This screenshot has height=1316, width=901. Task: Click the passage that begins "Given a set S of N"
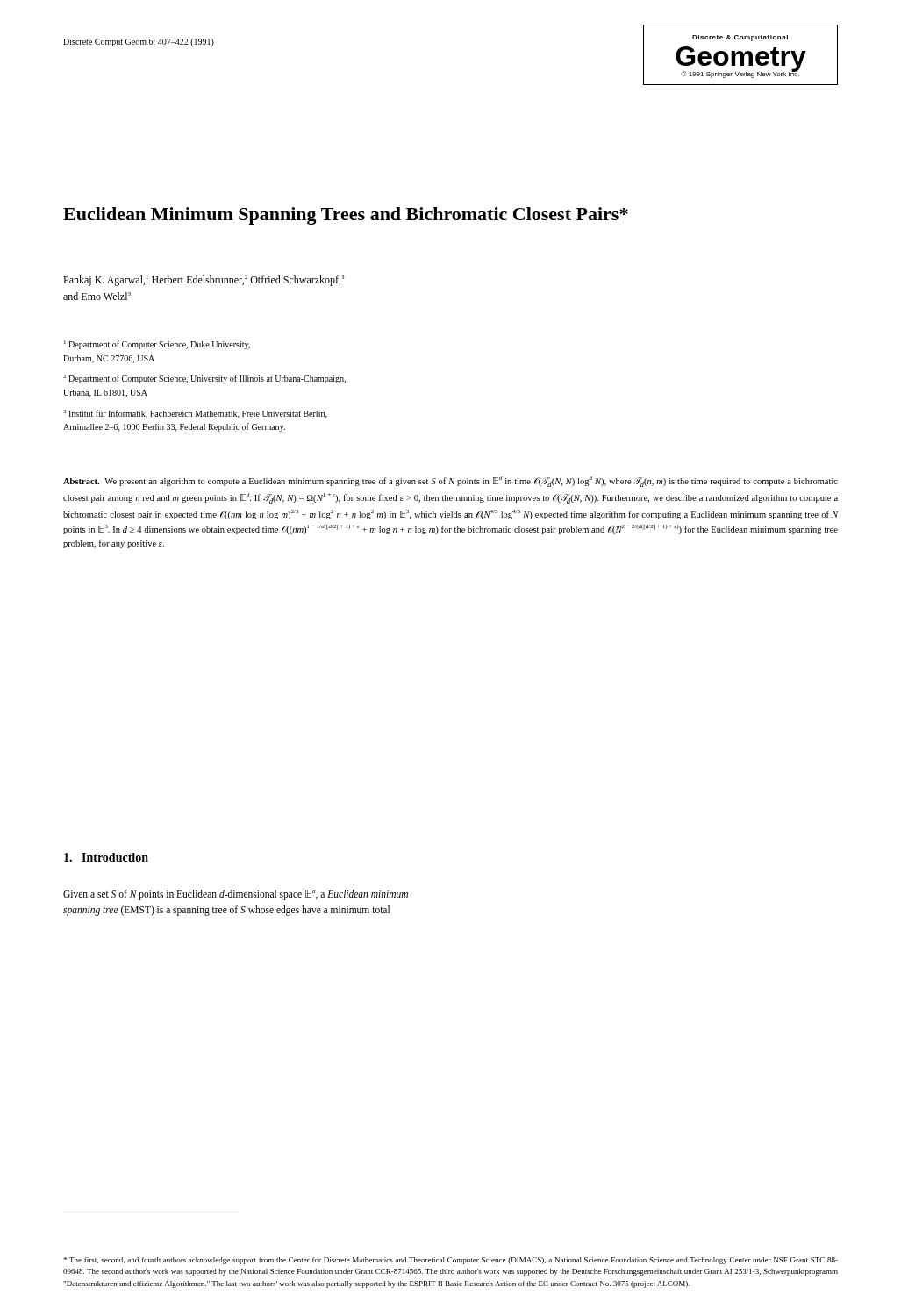236,902
